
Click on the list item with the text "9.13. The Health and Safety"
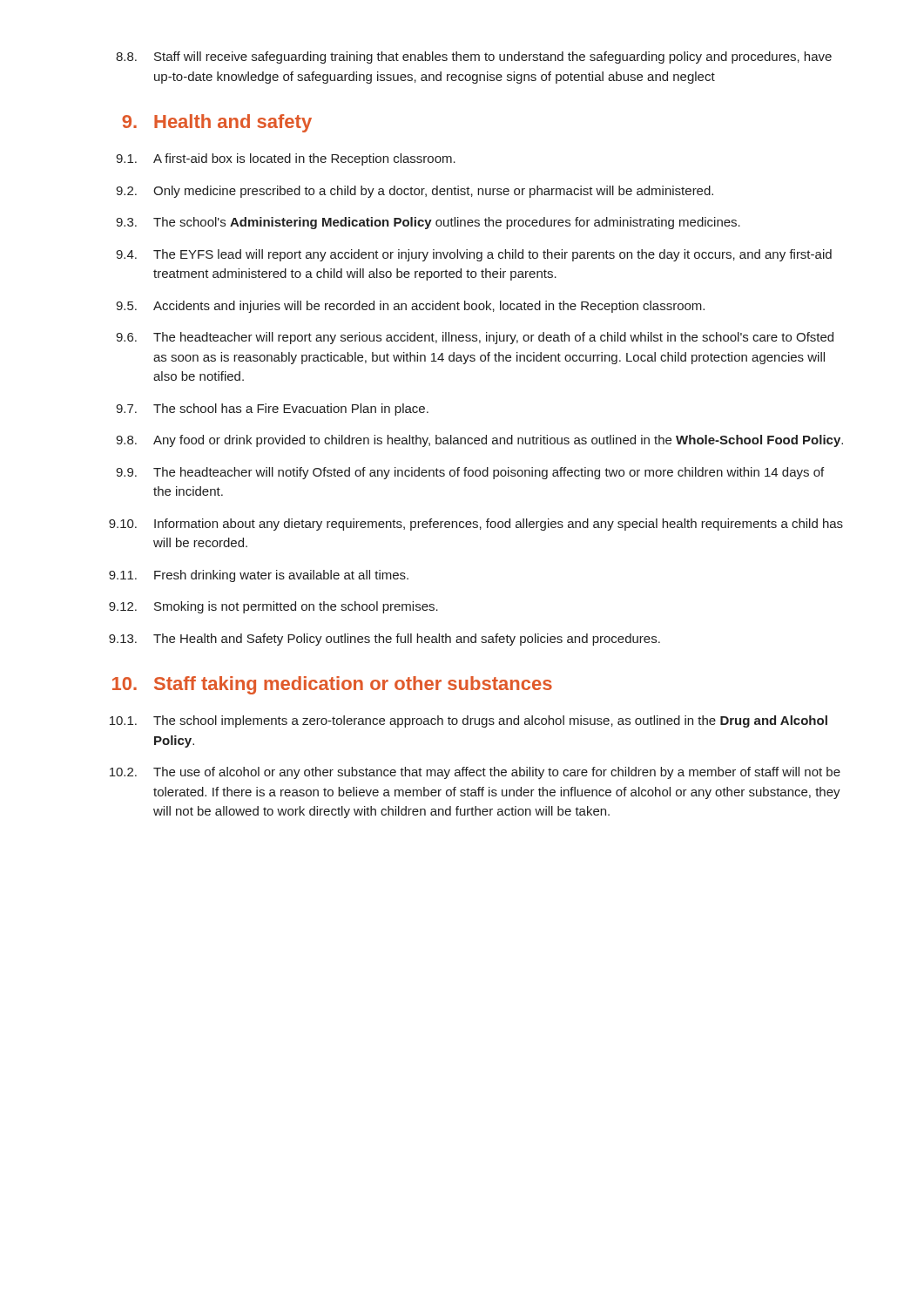[462, 638]
